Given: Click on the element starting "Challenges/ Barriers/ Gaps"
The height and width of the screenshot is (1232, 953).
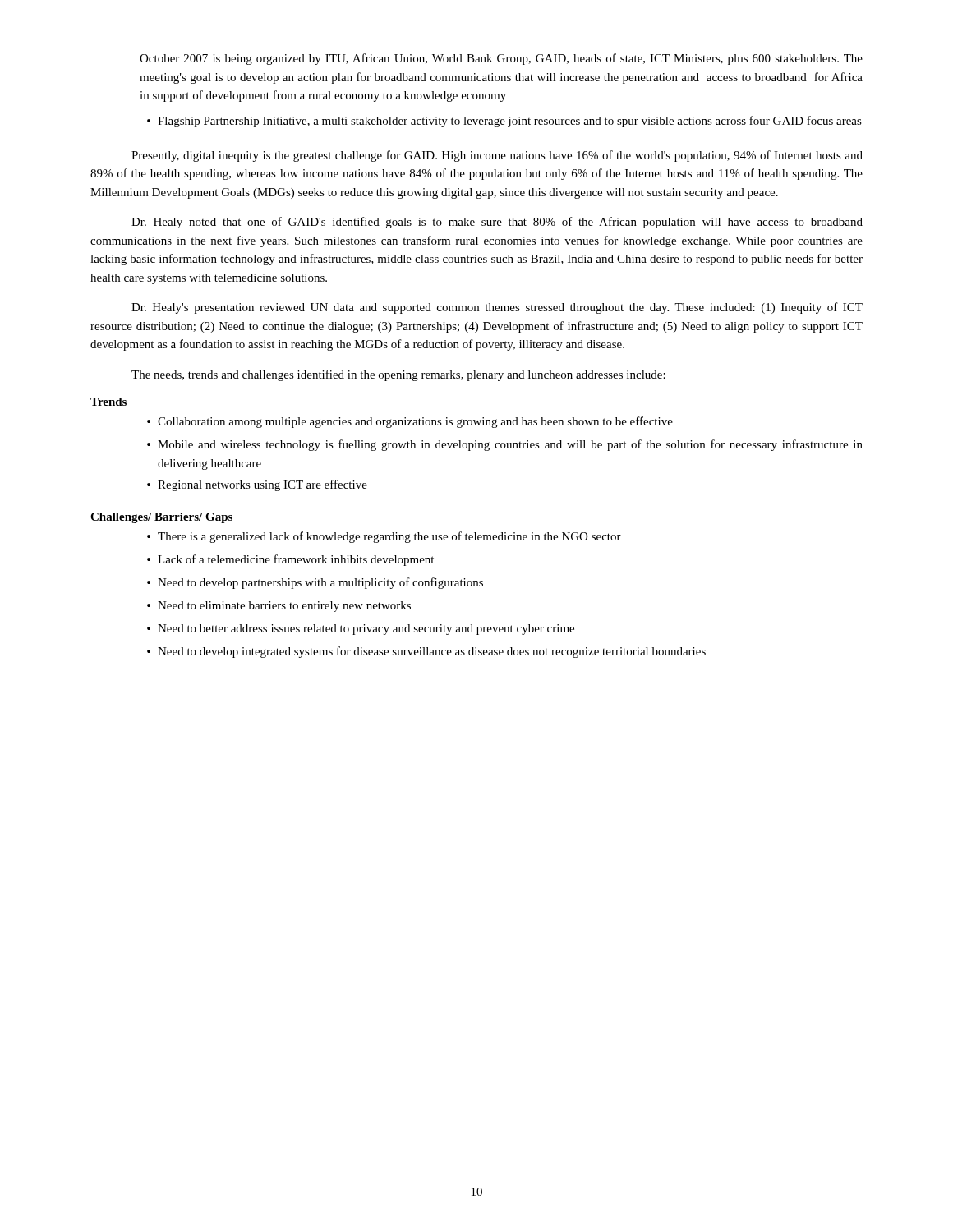Looking at the screenshot, I should point(162,517).
